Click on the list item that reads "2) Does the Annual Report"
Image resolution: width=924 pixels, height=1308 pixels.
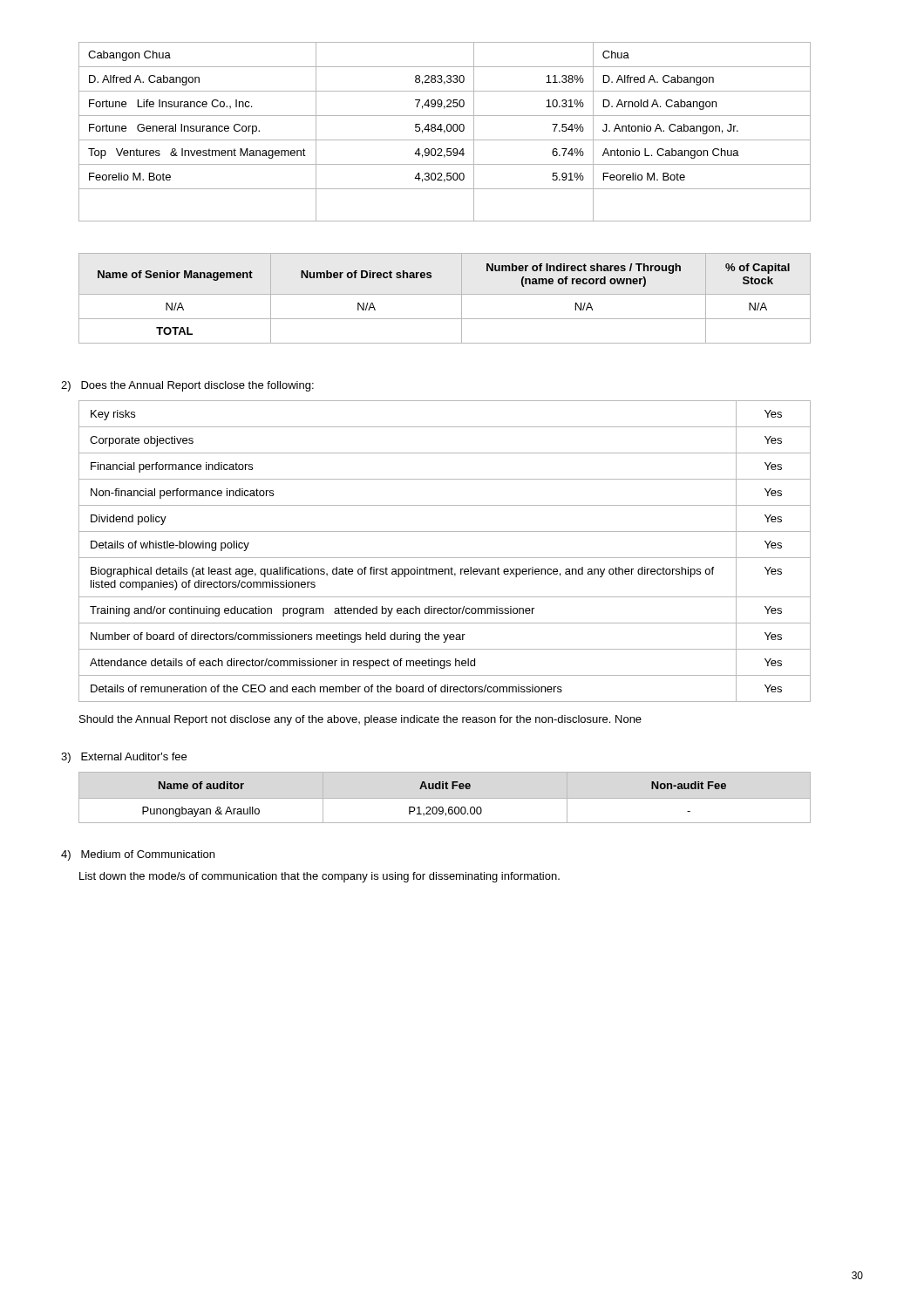coord(188,385)
